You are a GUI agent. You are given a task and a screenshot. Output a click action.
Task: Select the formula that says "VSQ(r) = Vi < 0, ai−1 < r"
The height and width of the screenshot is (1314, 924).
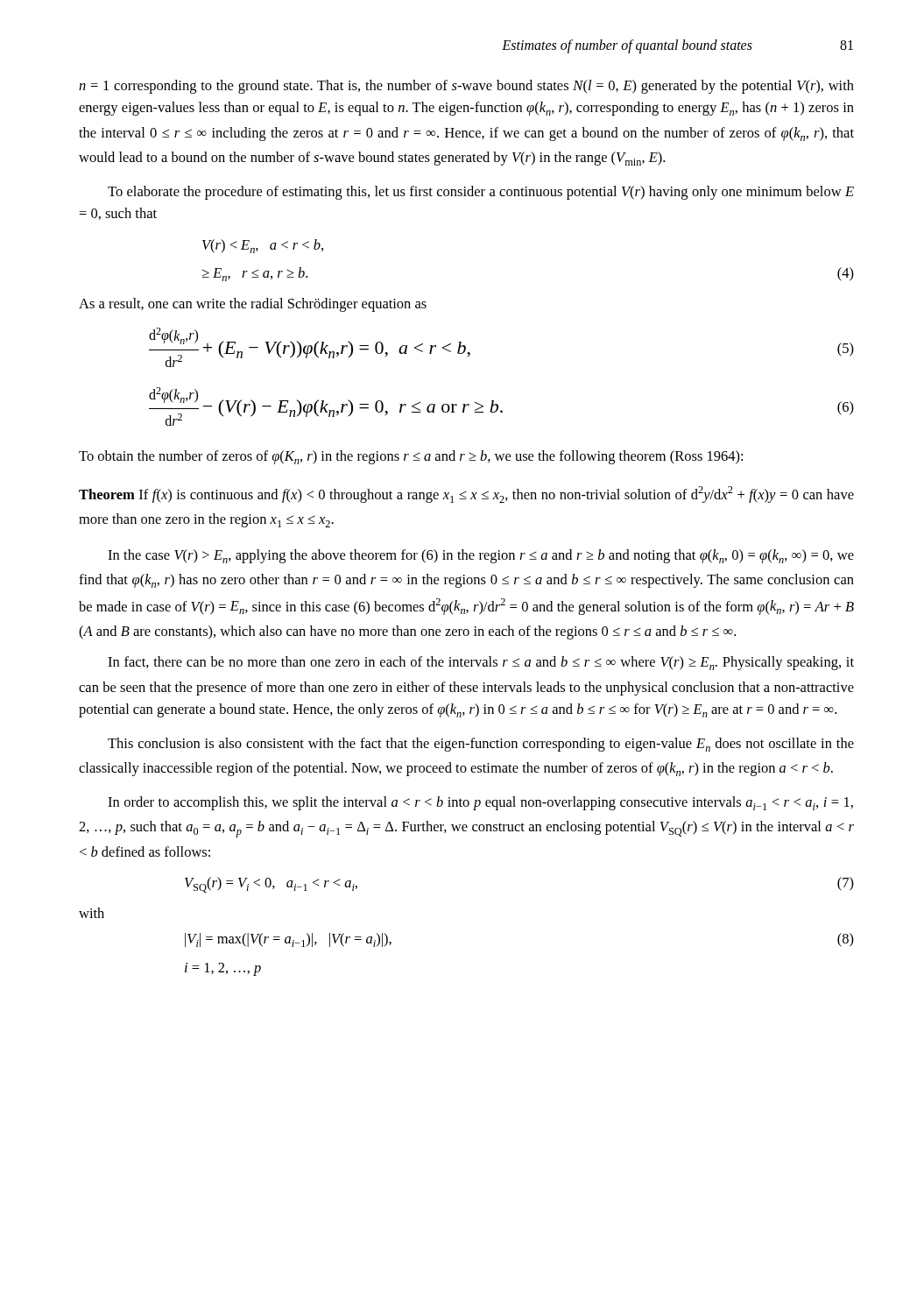tap(267, 884)
